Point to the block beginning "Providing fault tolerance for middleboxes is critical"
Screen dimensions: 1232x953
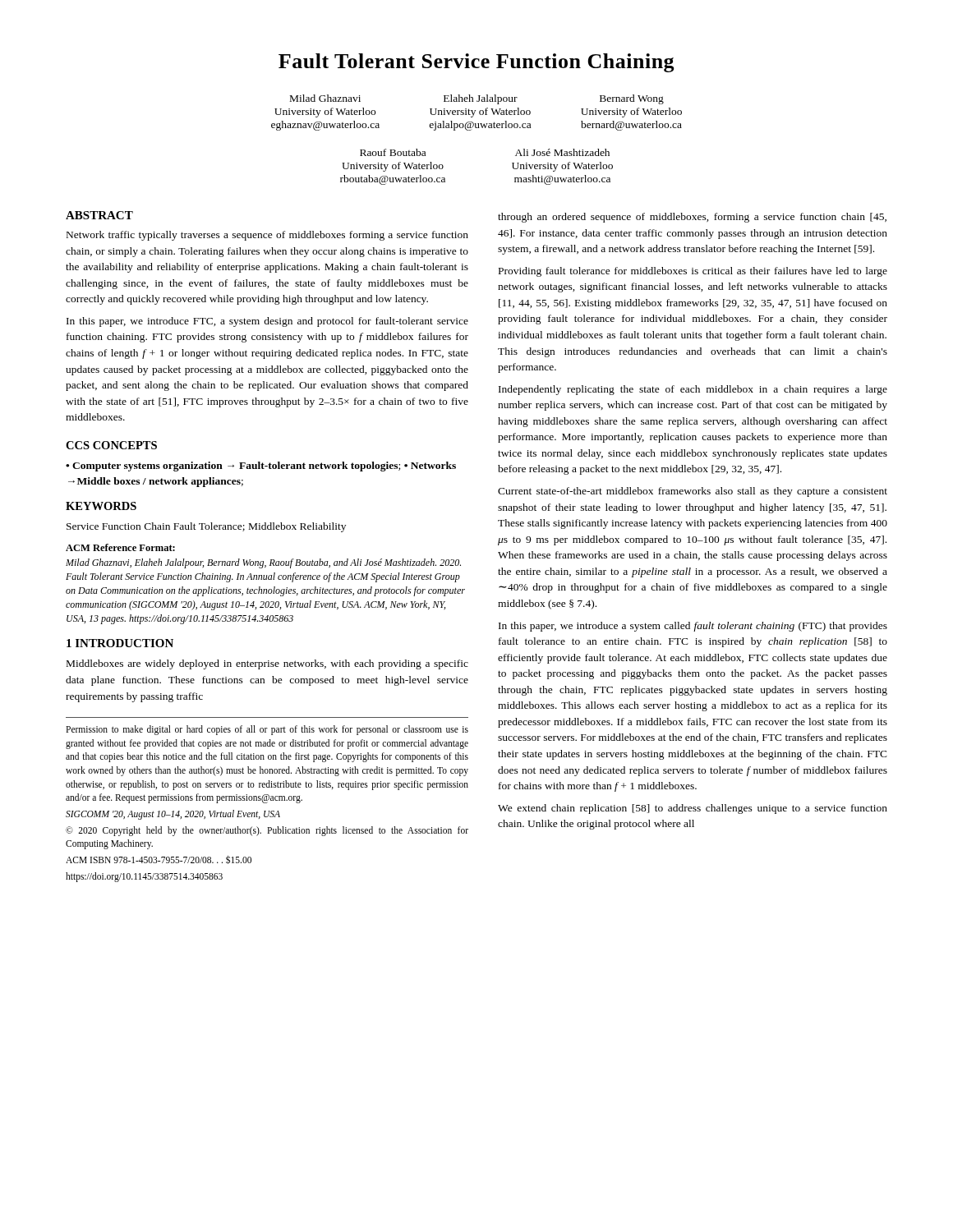click(x=693, y=319)
